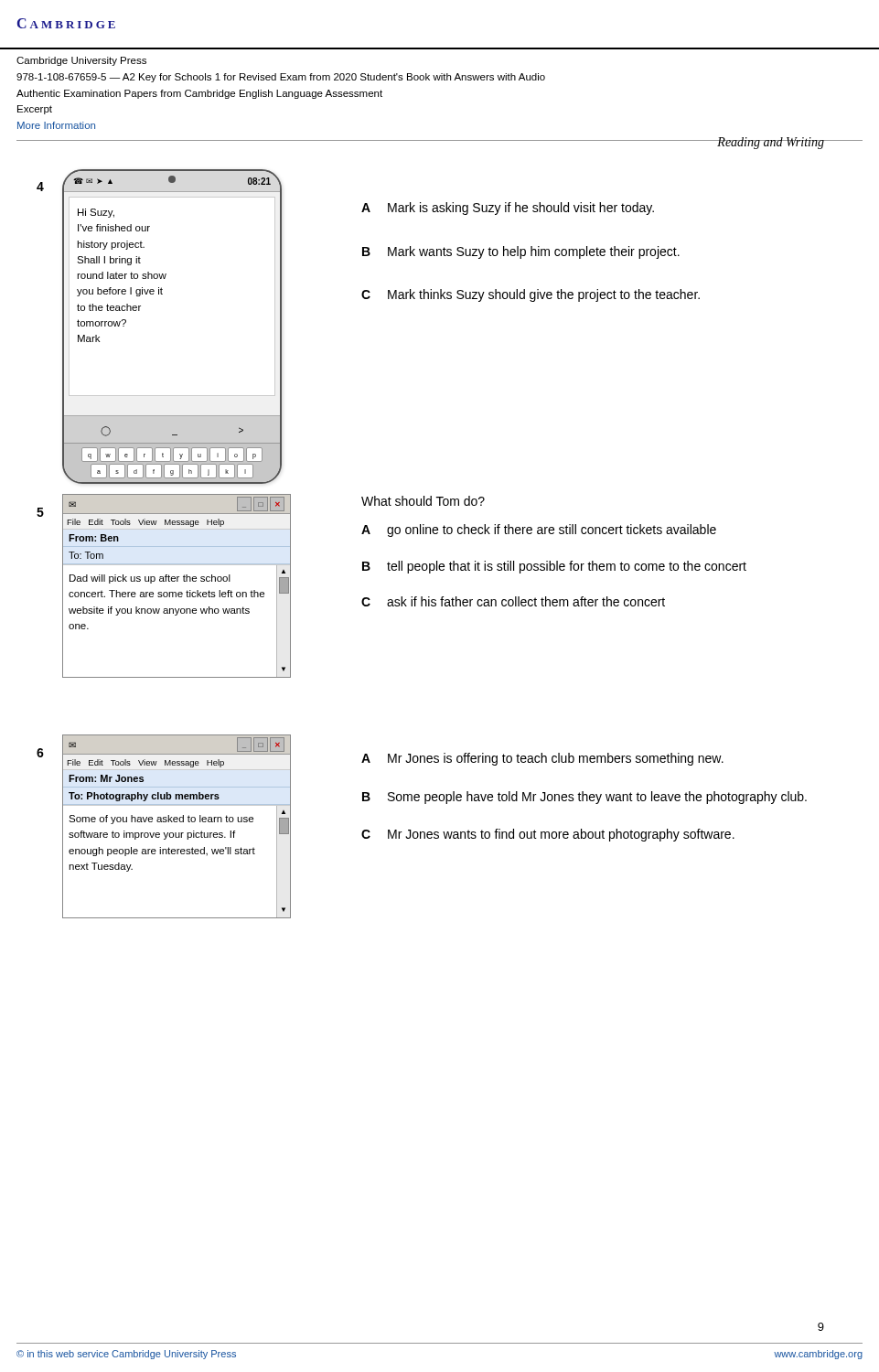Click on the list item containing "B Mark wants"
This screenshot has width=879, height=1372.
coord(521,252)
